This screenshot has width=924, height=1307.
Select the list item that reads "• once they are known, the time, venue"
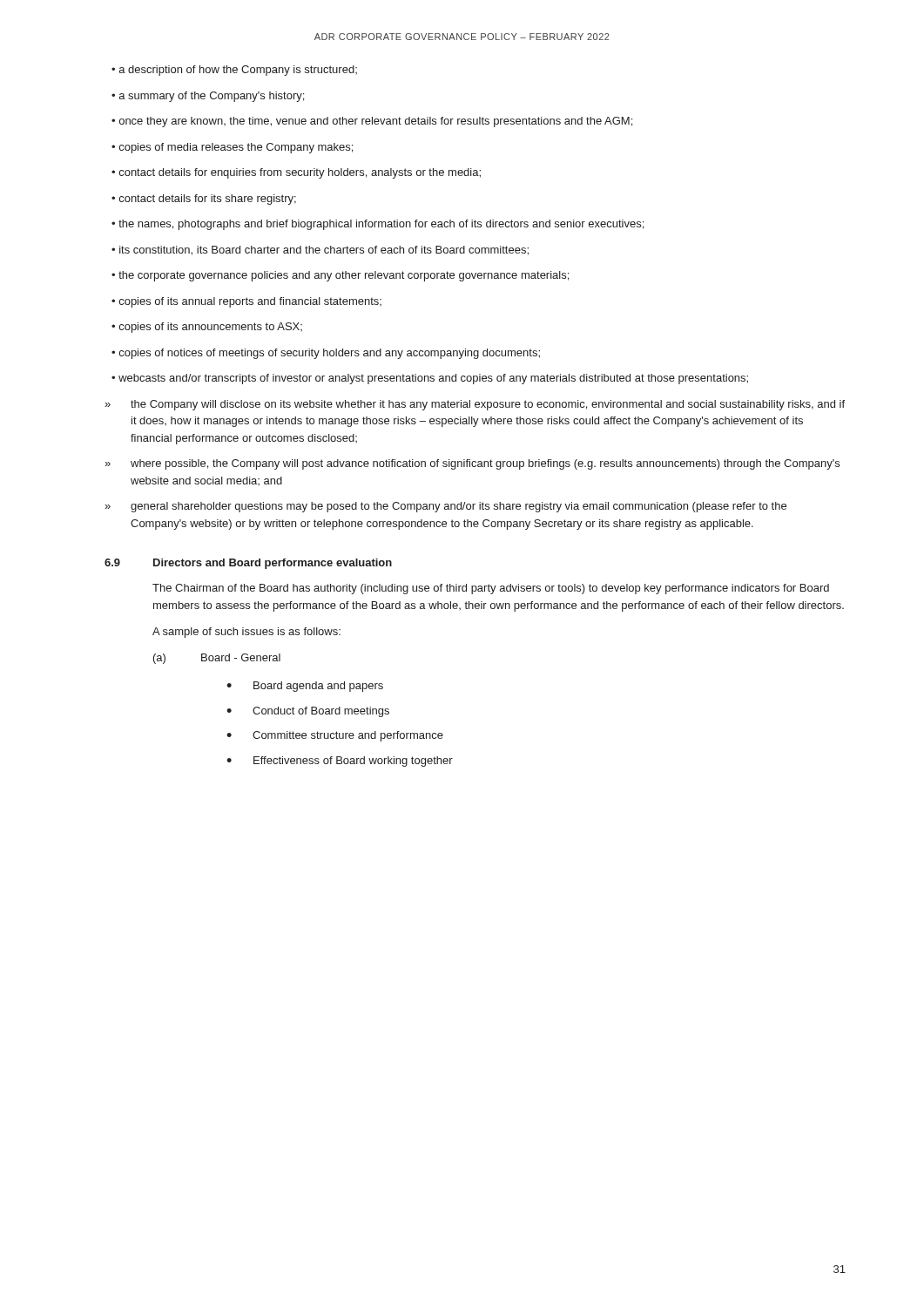(372, 121)
